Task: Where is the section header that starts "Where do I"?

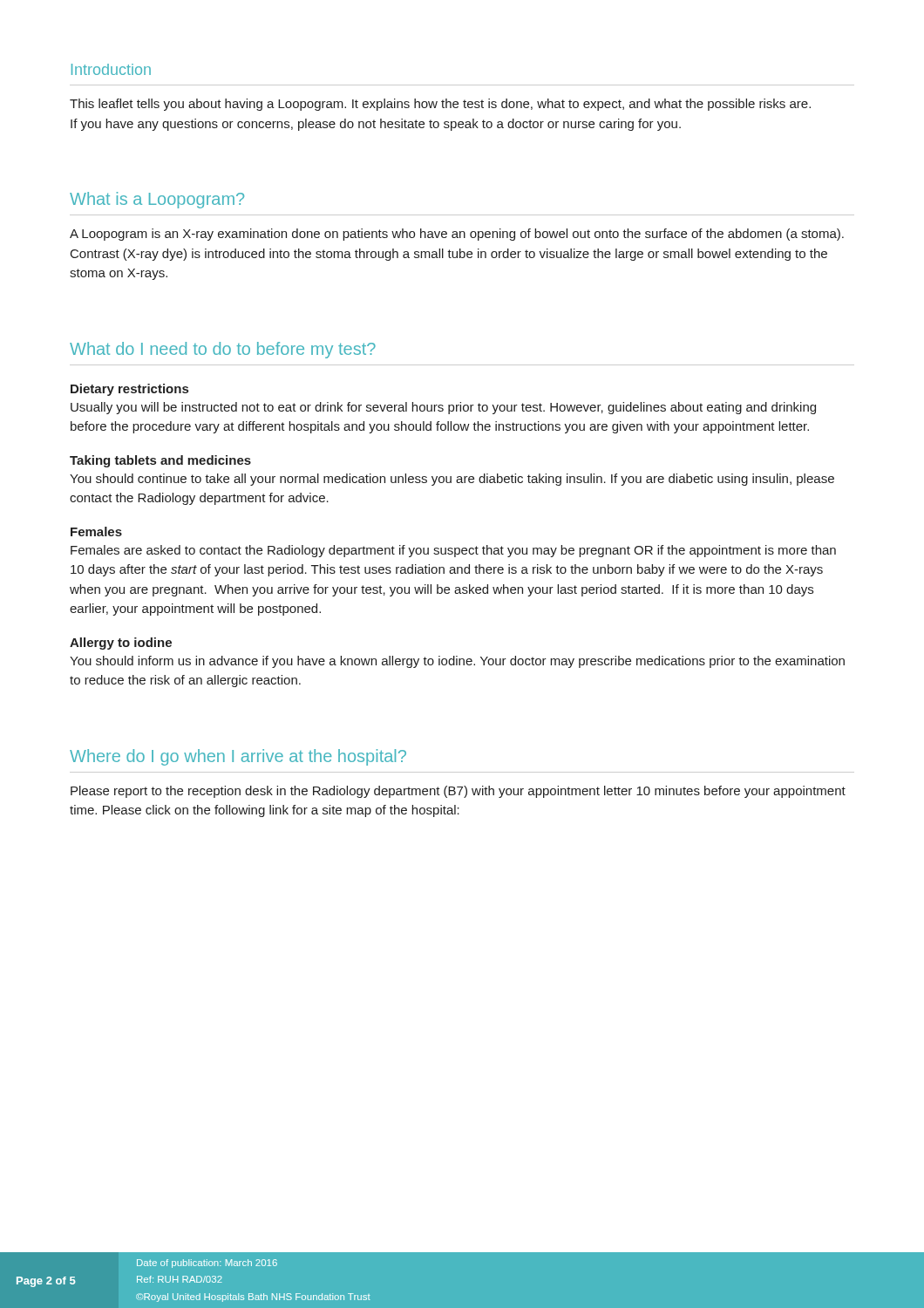Action: [238, 757]
